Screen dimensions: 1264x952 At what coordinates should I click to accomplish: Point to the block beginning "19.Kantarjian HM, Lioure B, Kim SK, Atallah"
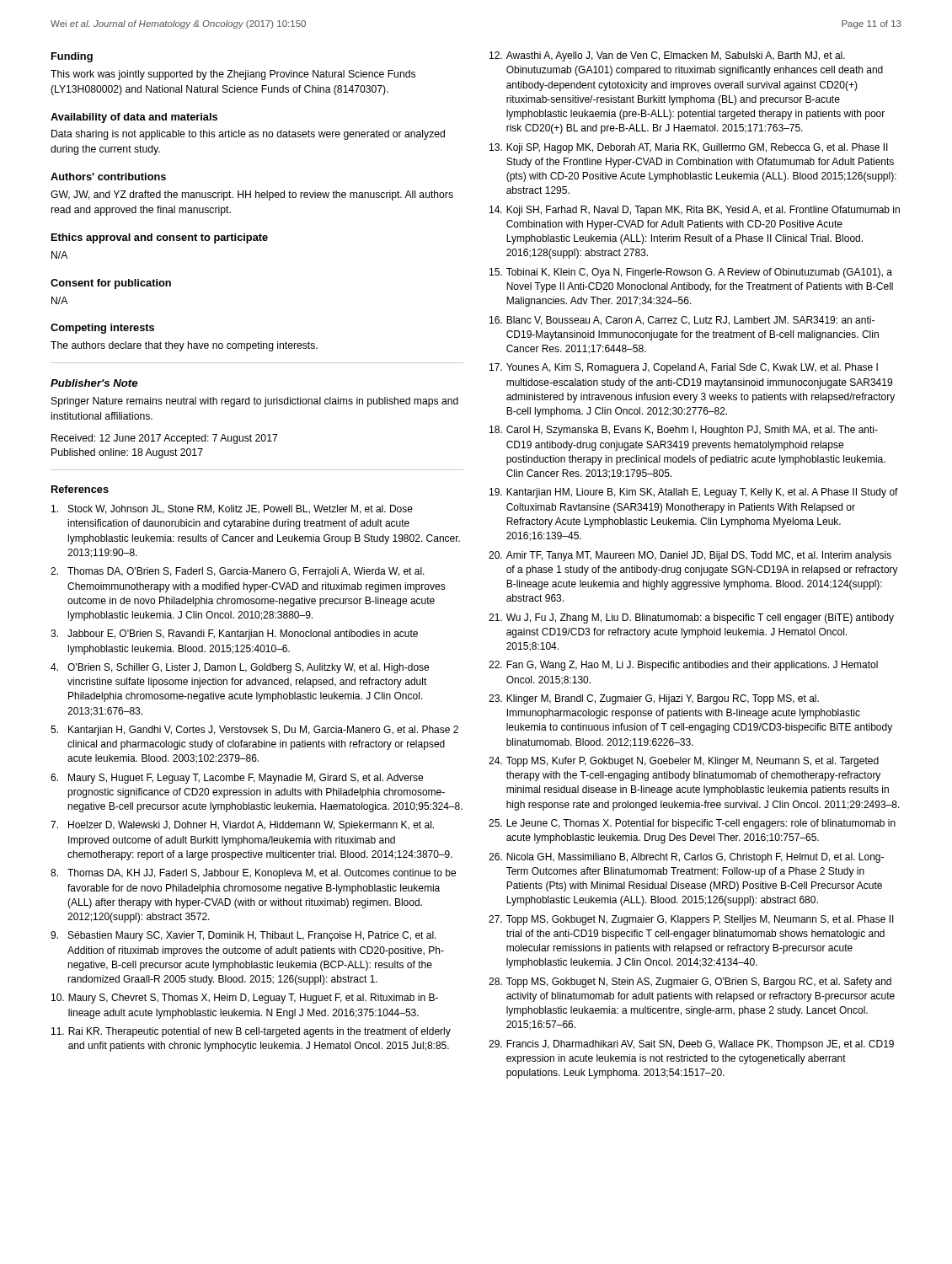pos(695,515)
